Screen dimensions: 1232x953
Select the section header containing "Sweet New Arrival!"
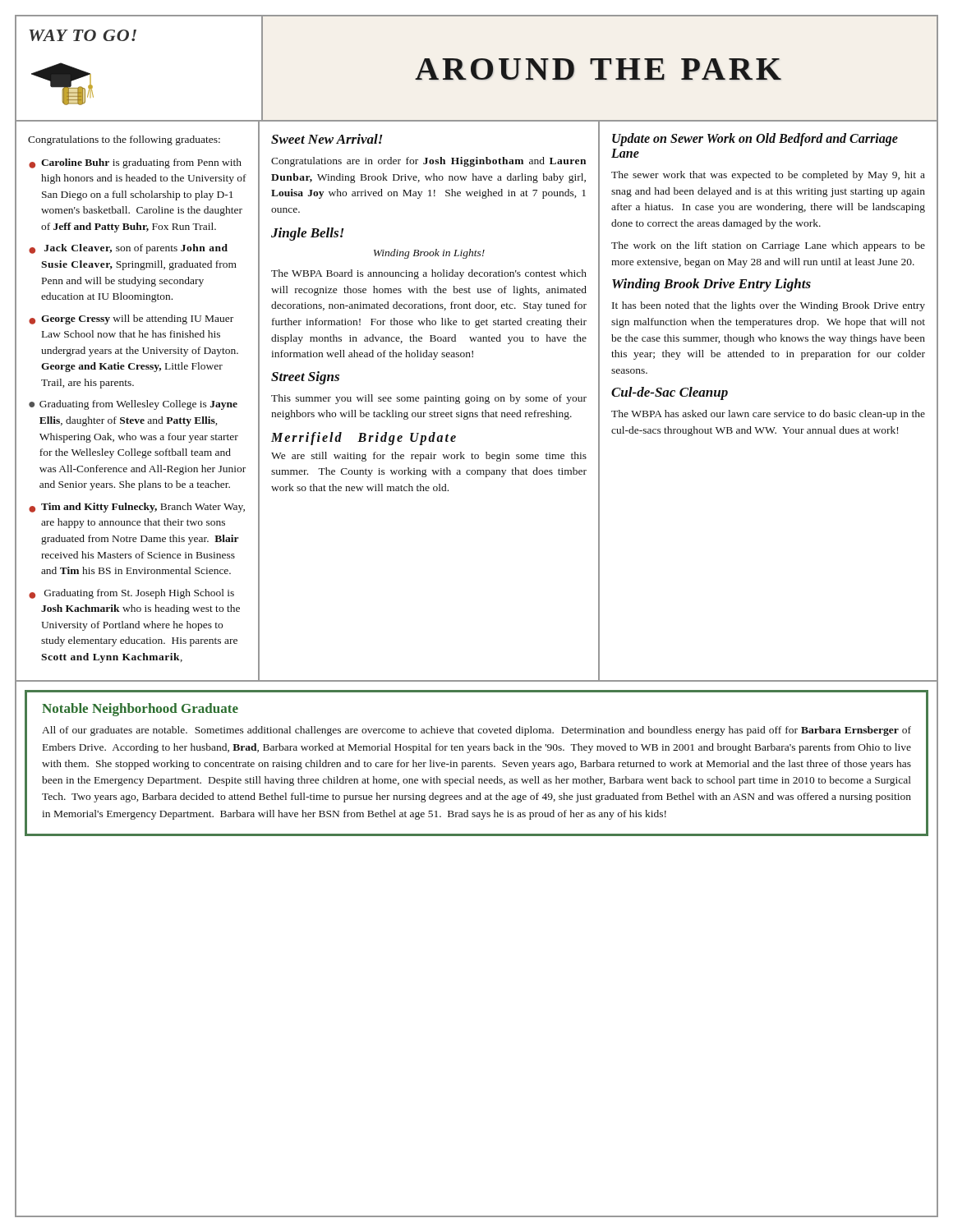point(327,139)
